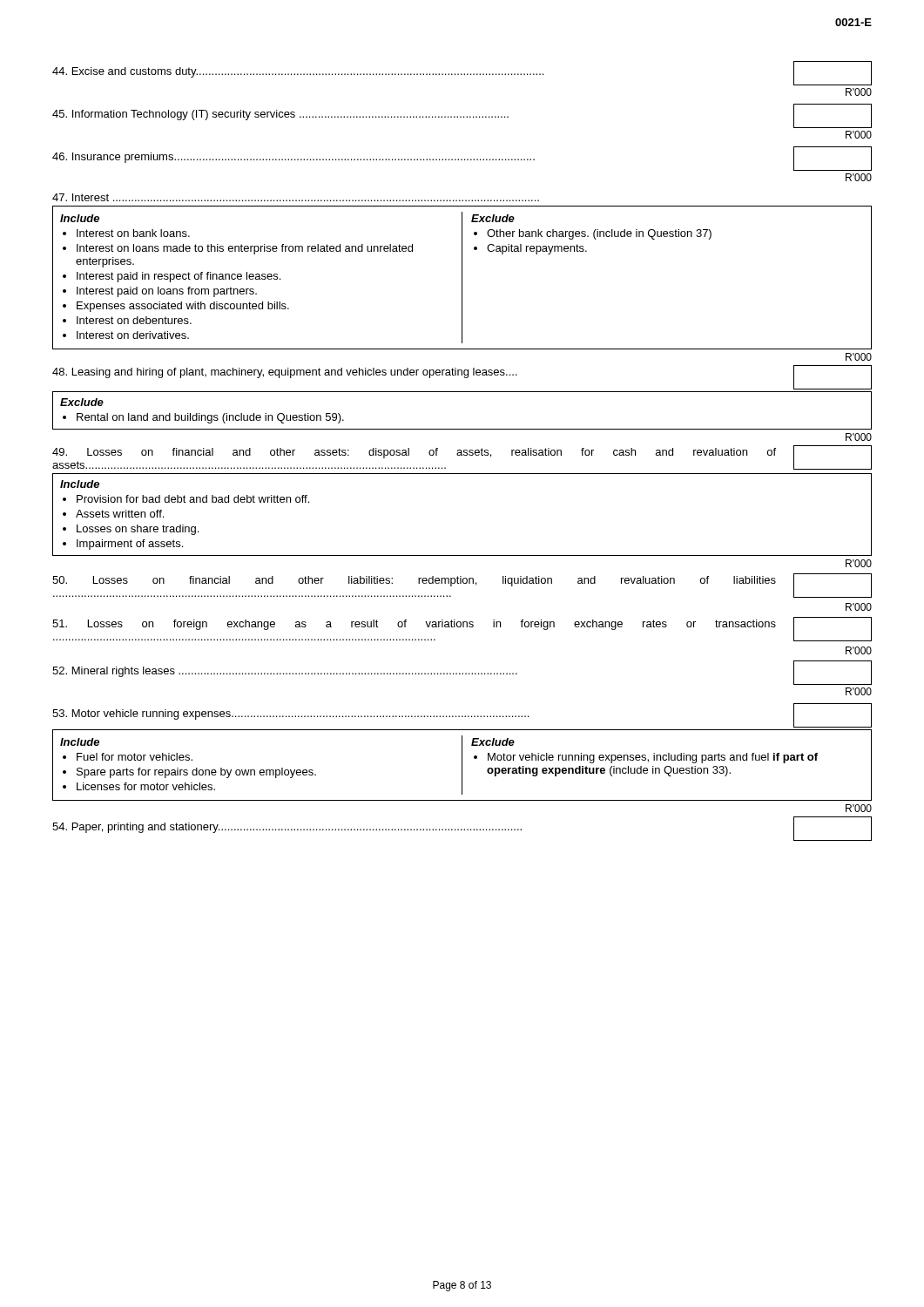Find the table that mentions "Include Provision for"

click(462, 515)
